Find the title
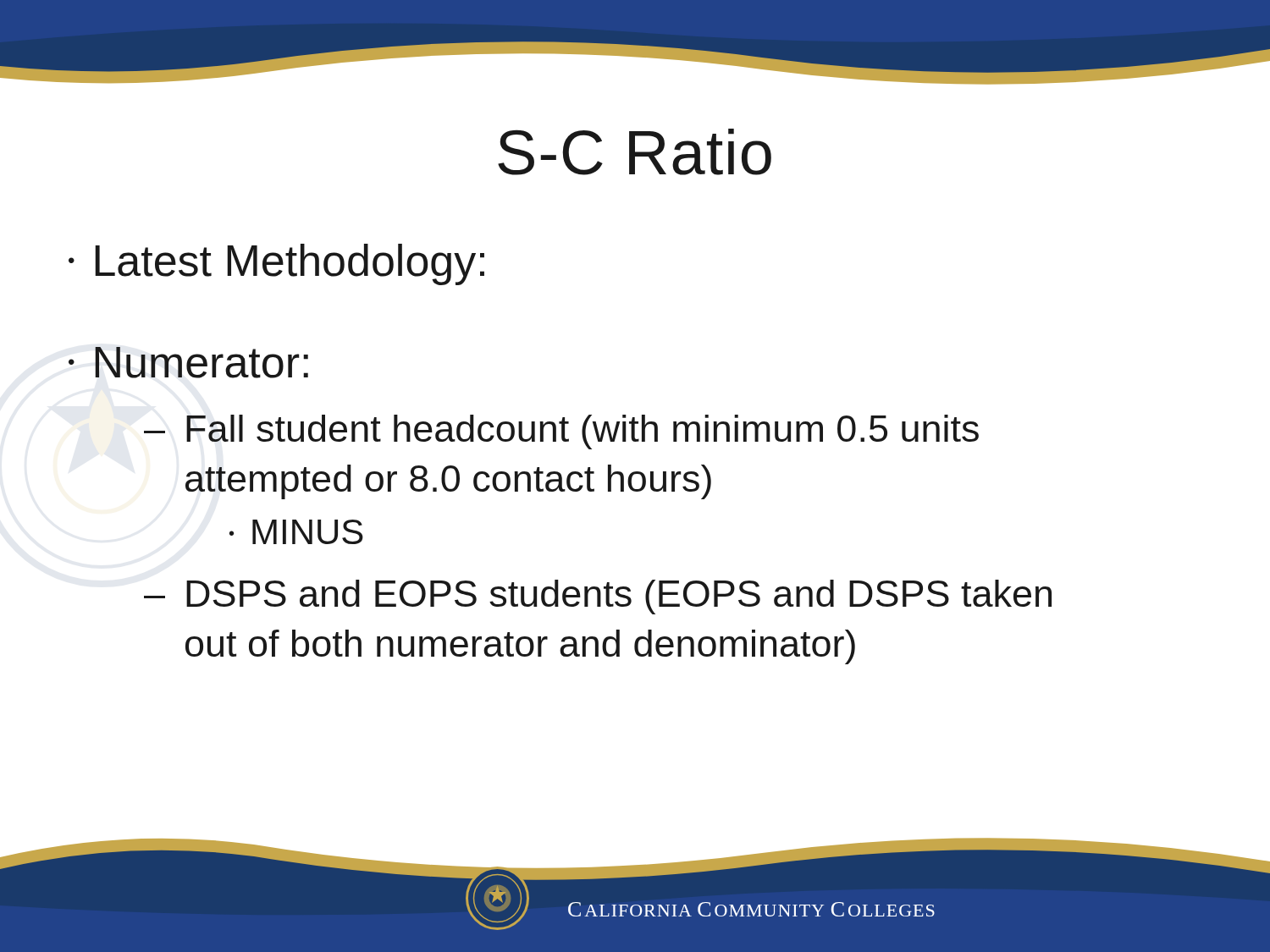This screenshot has width=1270, height=952. pyautogui.click(x=635, y=153)
